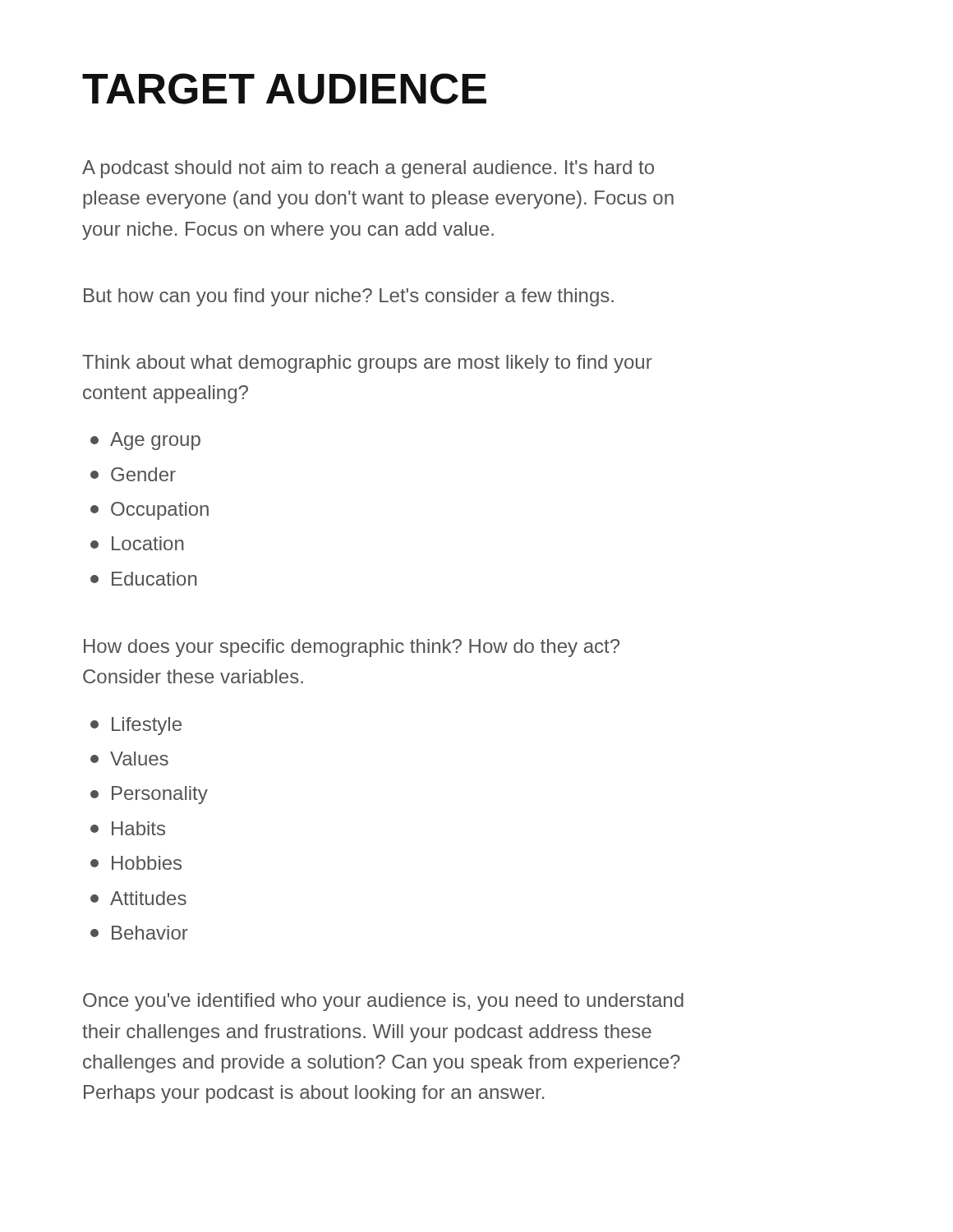Point to the passage starting "But how can you find your"
This screenshot has width=953, height=1232.
point(349,295)
